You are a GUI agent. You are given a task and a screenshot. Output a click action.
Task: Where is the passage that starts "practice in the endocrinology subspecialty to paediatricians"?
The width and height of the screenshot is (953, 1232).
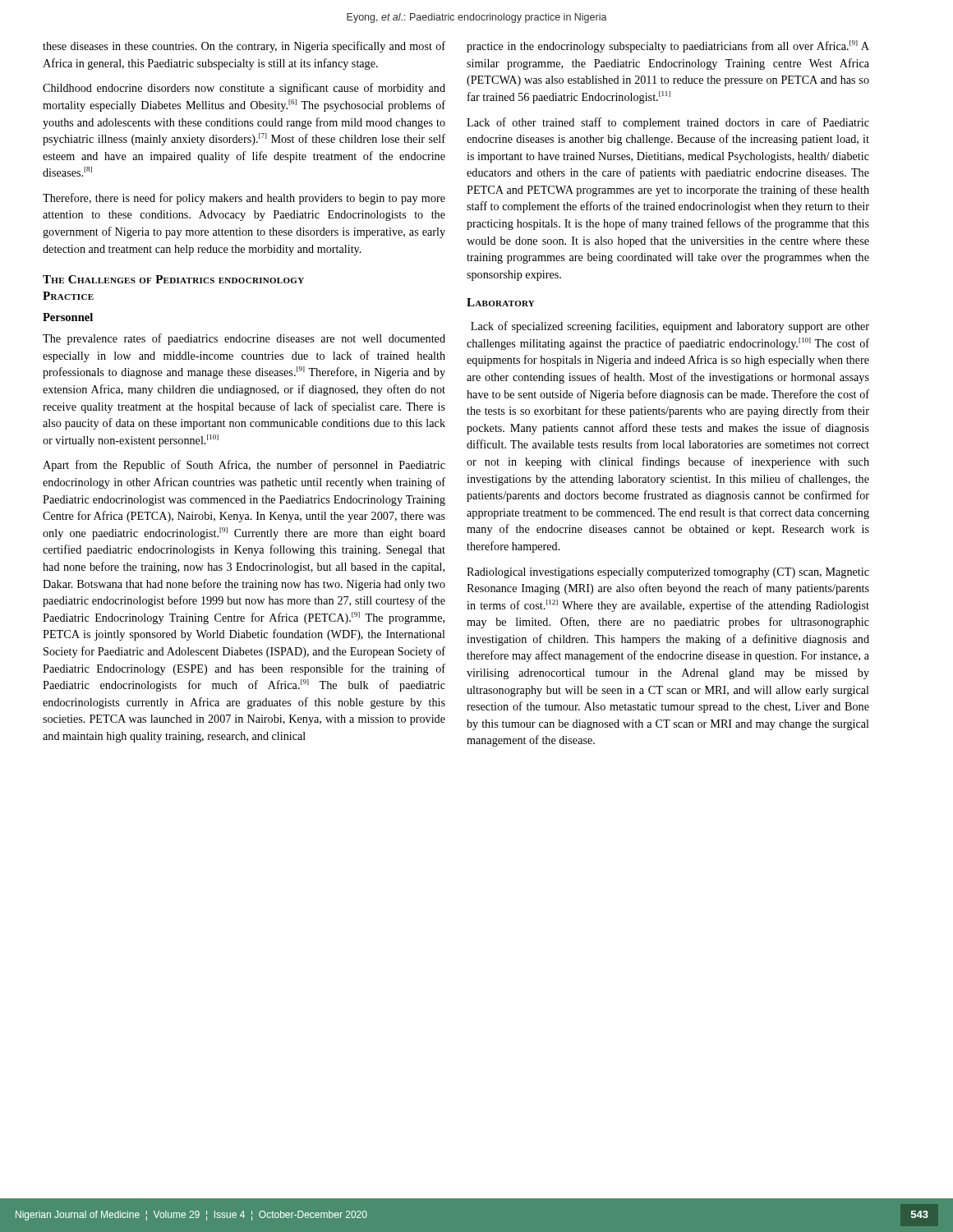pyautogui.click(x=668, y=72)
